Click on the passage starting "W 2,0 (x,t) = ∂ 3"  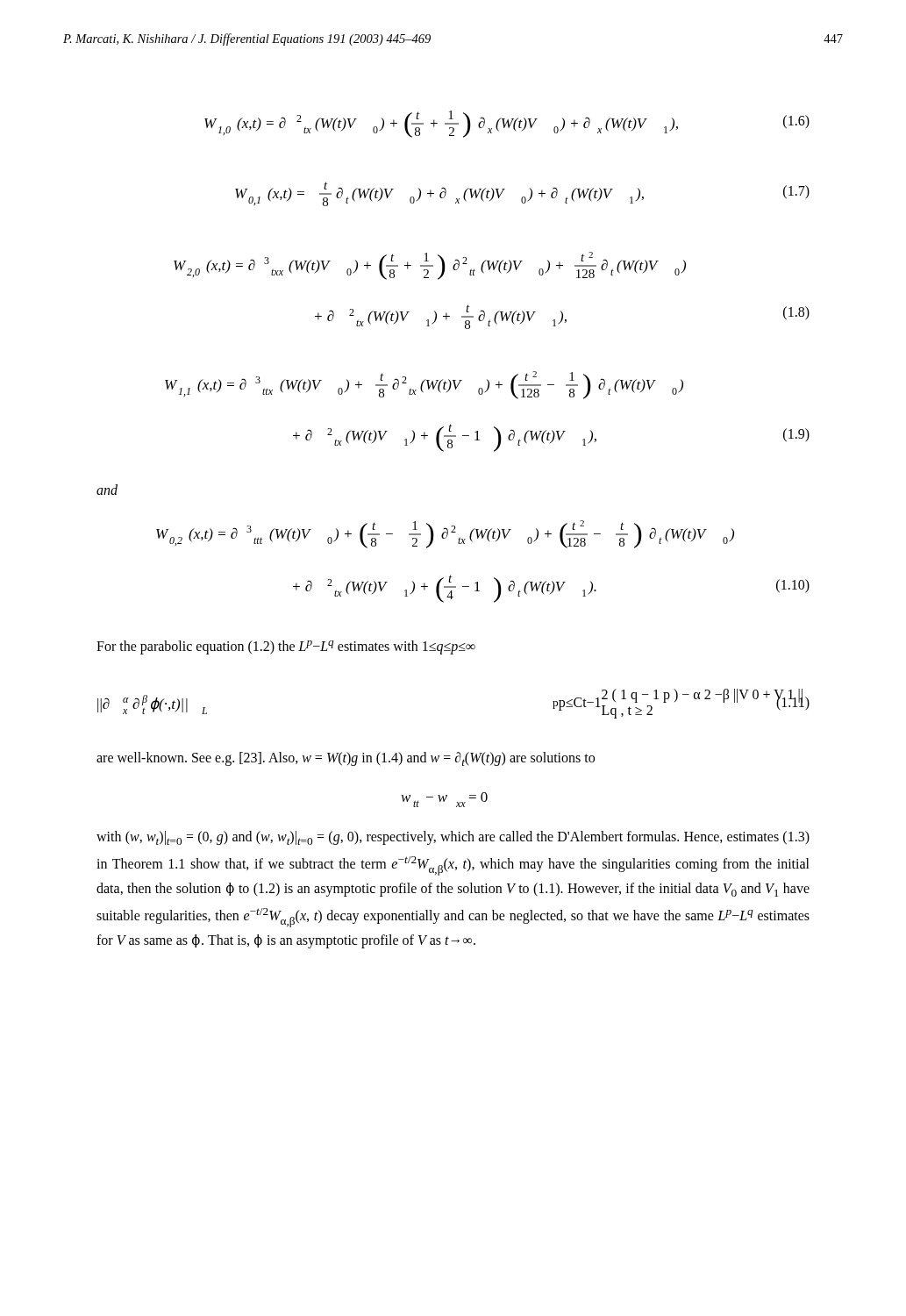click(453, 286)
